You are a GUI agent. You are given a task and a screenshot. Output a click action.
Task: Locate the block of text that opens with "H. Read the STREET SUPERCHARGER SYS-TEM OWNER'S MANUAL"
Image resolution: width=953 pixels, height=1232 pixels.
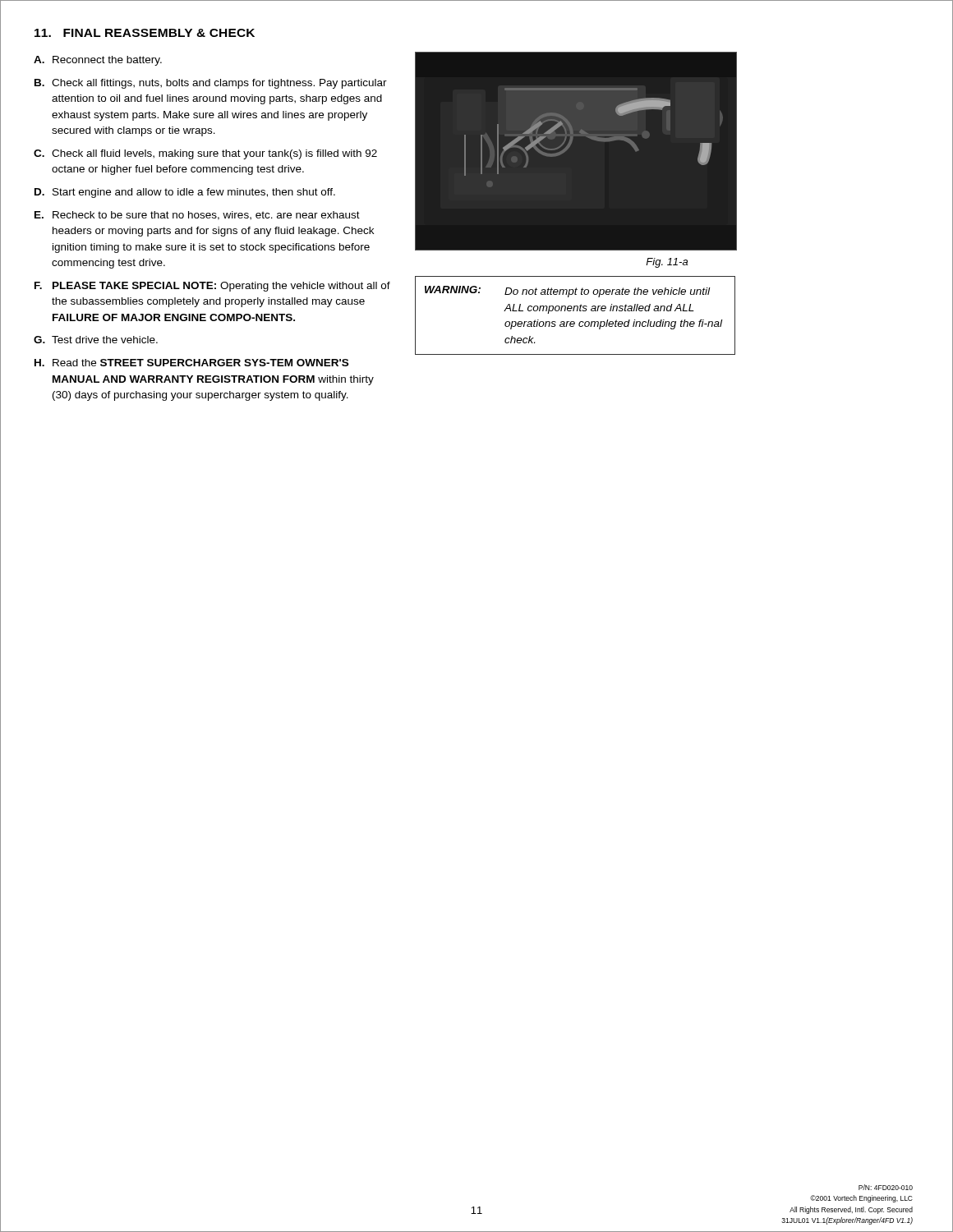point(214,379)
